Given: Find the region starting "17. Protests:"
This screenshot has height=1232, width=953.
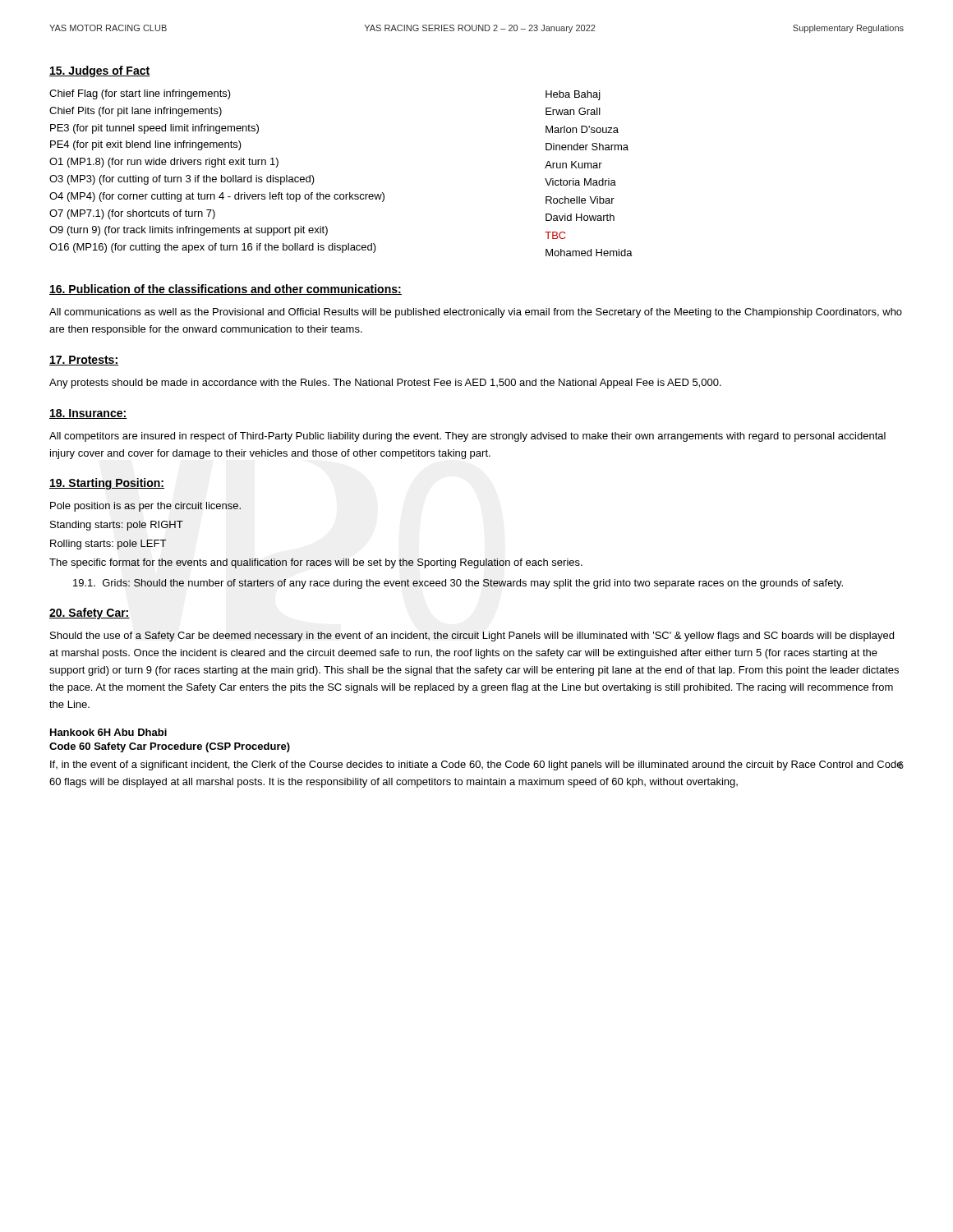Looking at the screenshot, I should (x=84, y=360).
